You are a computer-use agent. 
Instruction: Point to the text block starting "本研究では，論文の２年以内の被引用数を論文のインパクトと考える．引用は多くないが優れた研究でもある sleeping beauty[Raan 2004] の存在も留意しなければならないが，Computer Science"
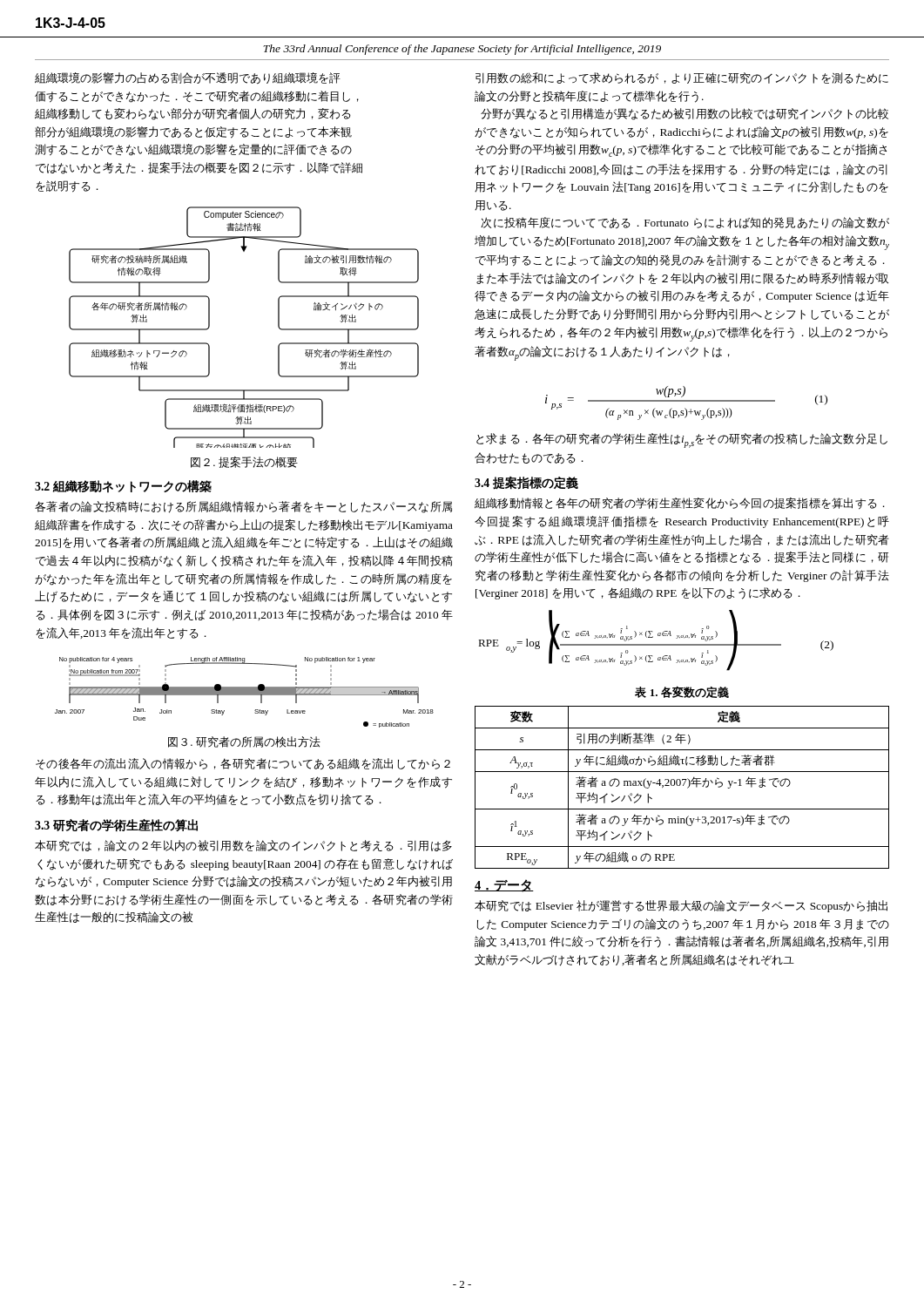click(x=244, y=882)
